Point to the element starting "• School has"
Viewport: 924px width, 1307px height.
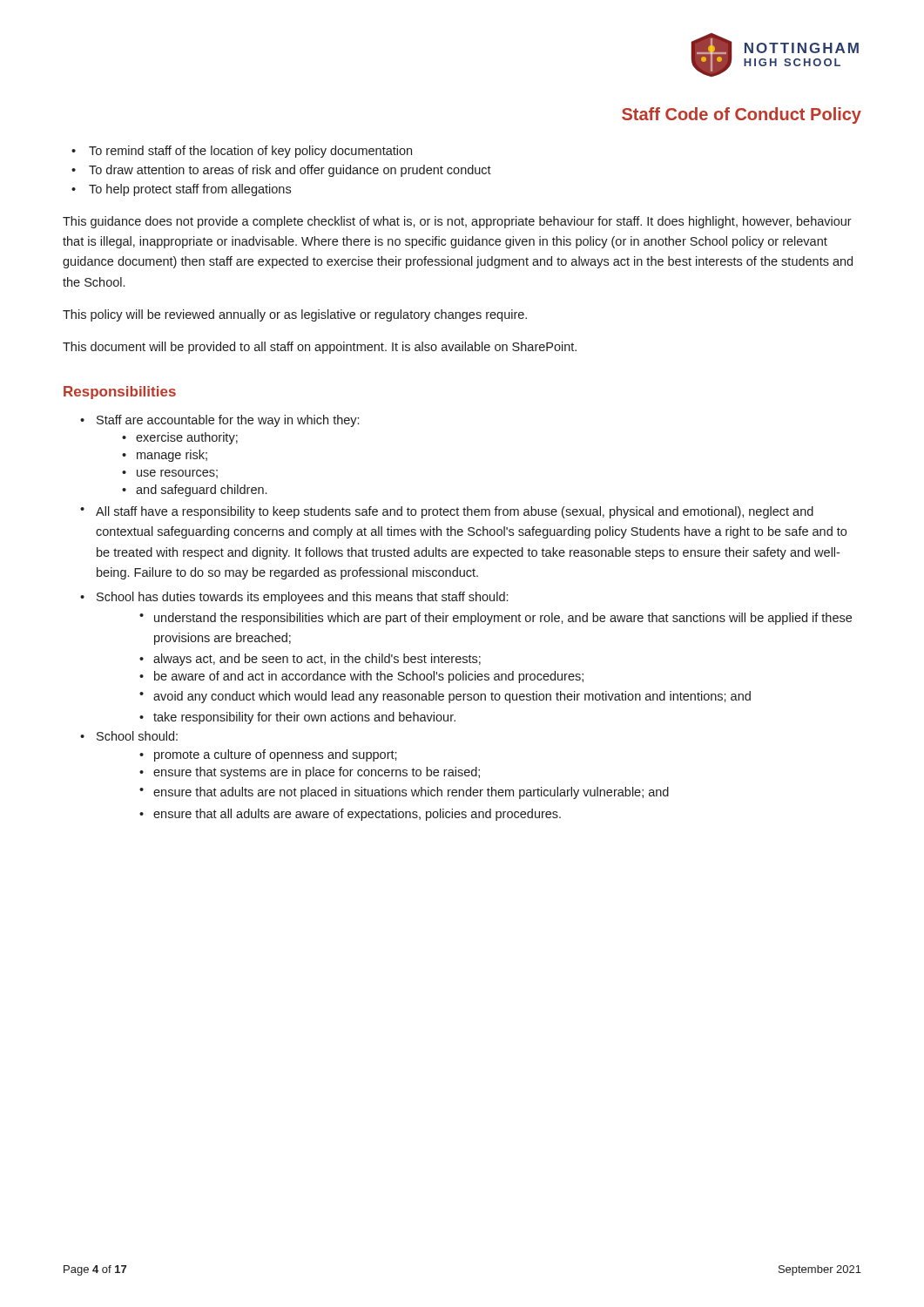[x=471, y=657]
